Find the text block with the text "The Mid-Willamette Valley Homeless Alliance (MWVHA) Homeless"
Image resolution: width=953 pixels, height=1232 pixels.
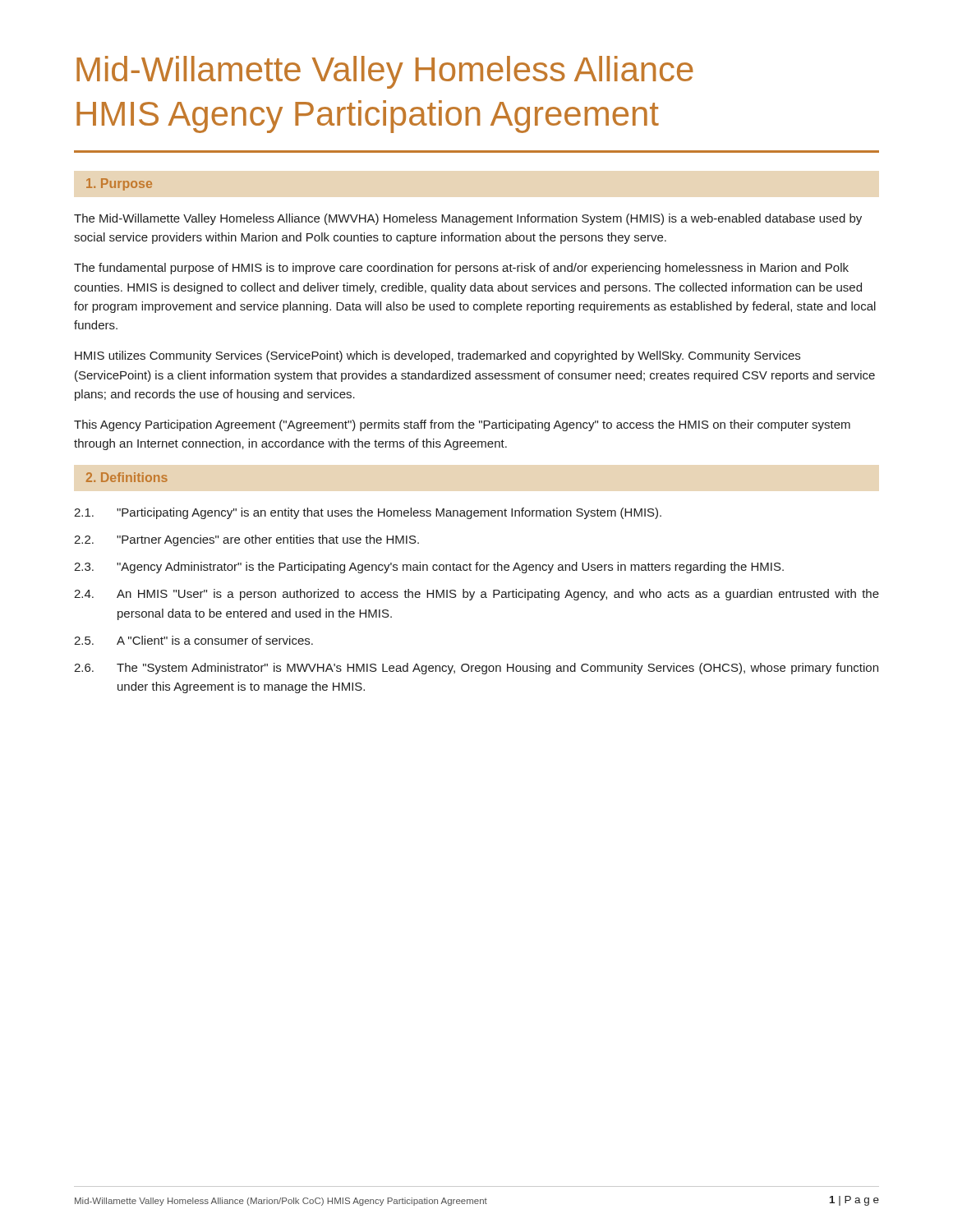coord(468,227)
